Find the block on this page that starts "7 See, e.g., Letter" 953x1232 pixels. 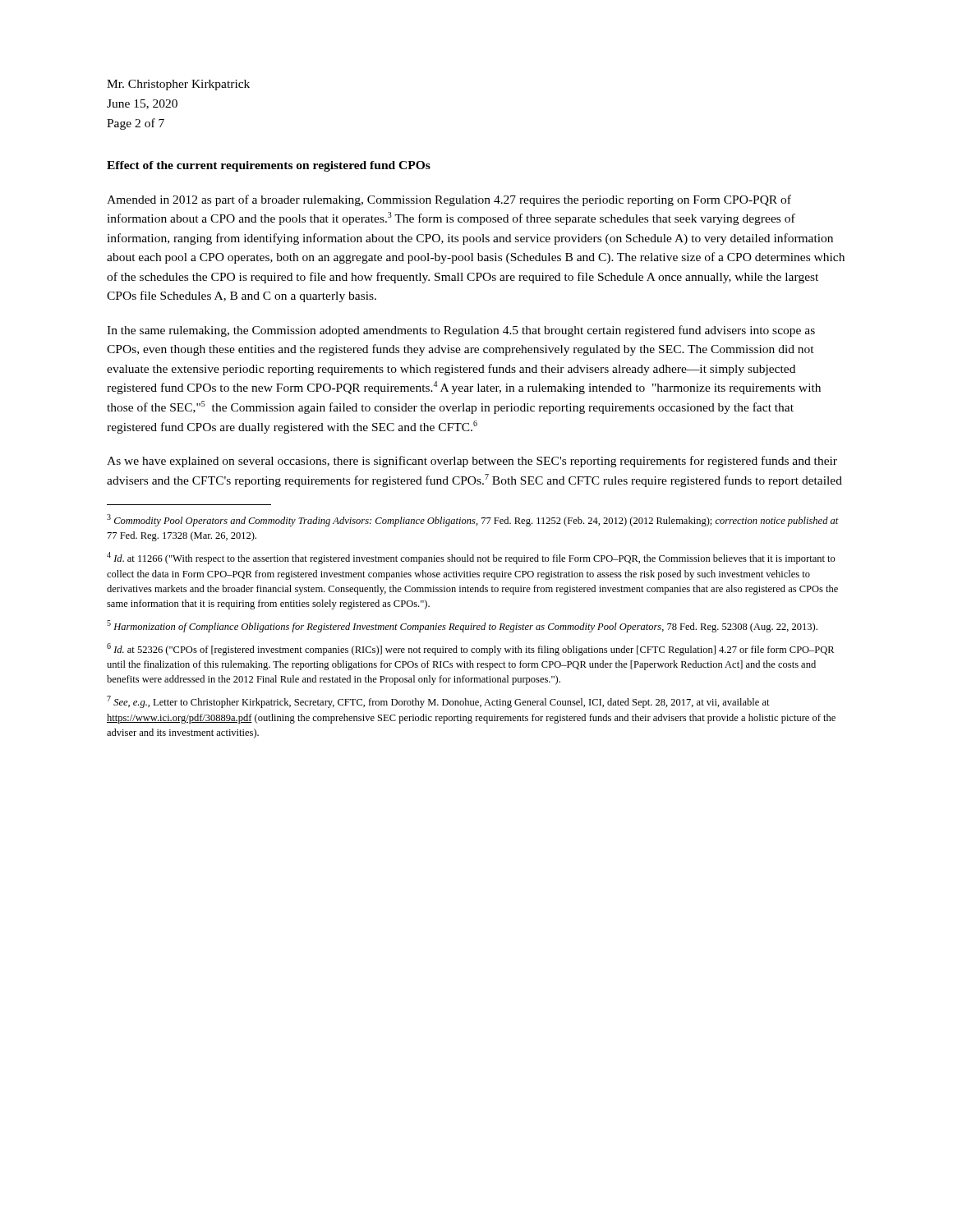[x=471, y=717]
